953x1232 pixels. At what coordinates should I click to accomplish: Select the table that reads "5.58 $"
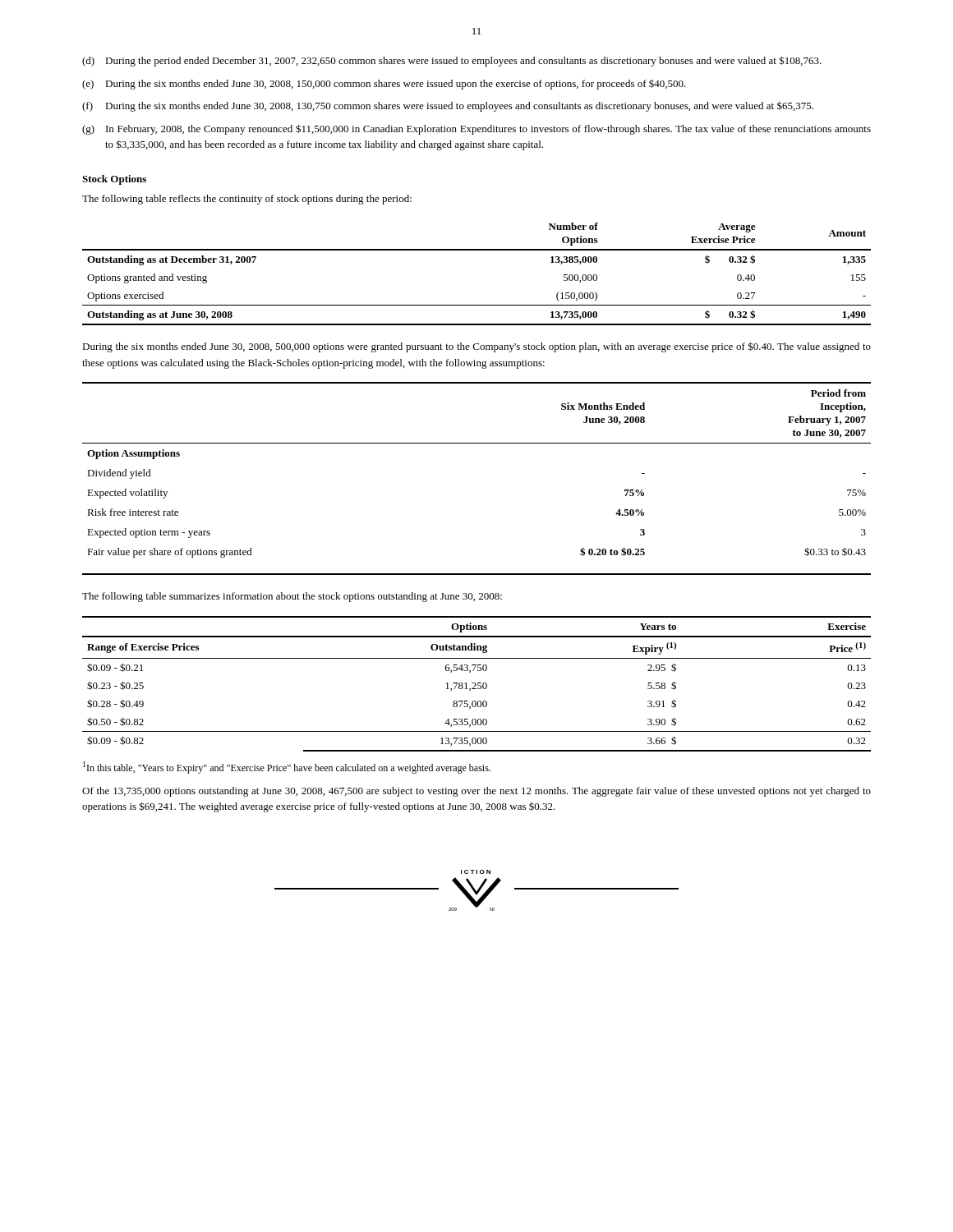tap(476, 684)
